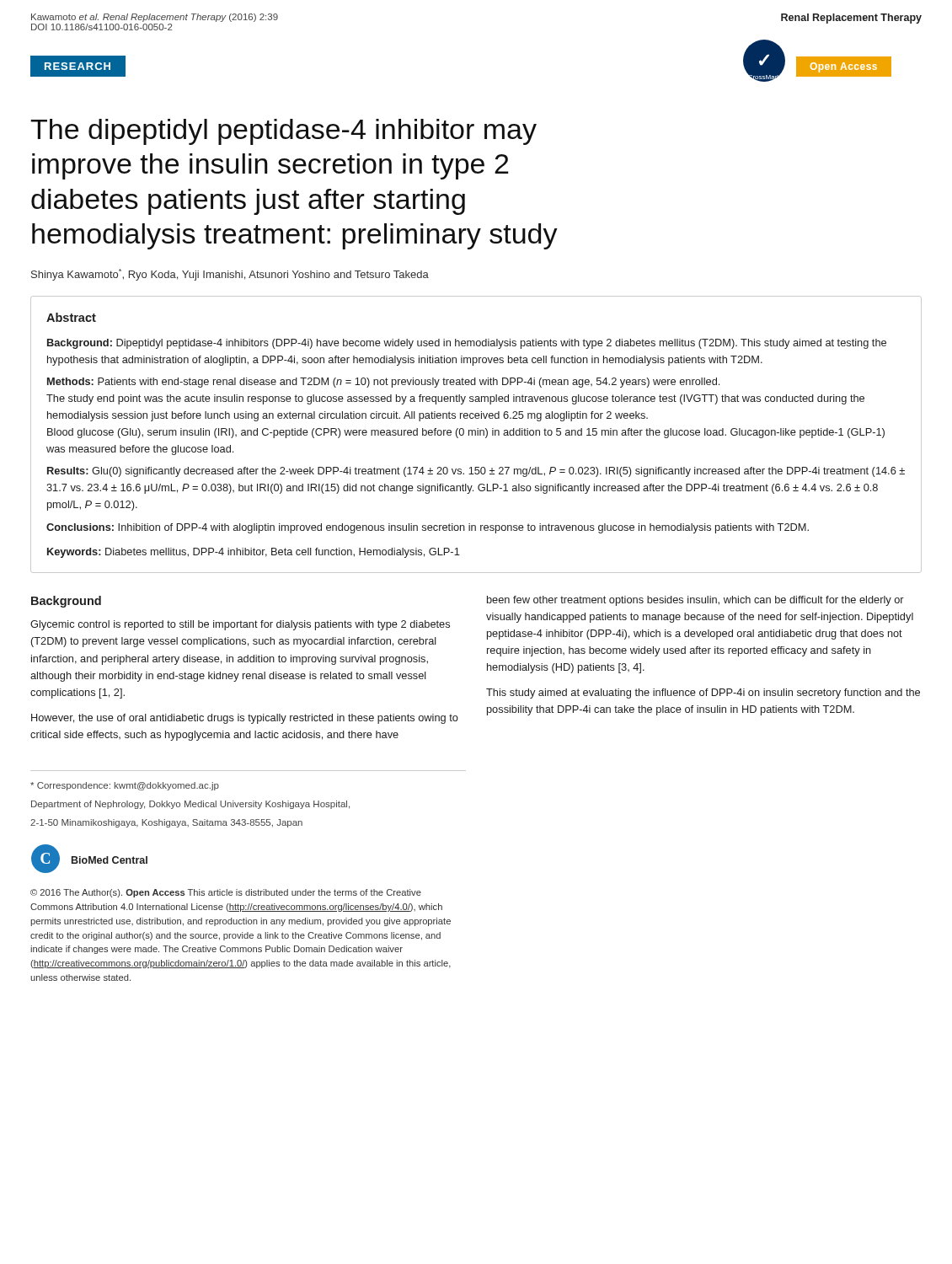Screen dimensions: 1264x952
Task: Locate the block of text that opens with "© 2016 The"
Action: 241,935
